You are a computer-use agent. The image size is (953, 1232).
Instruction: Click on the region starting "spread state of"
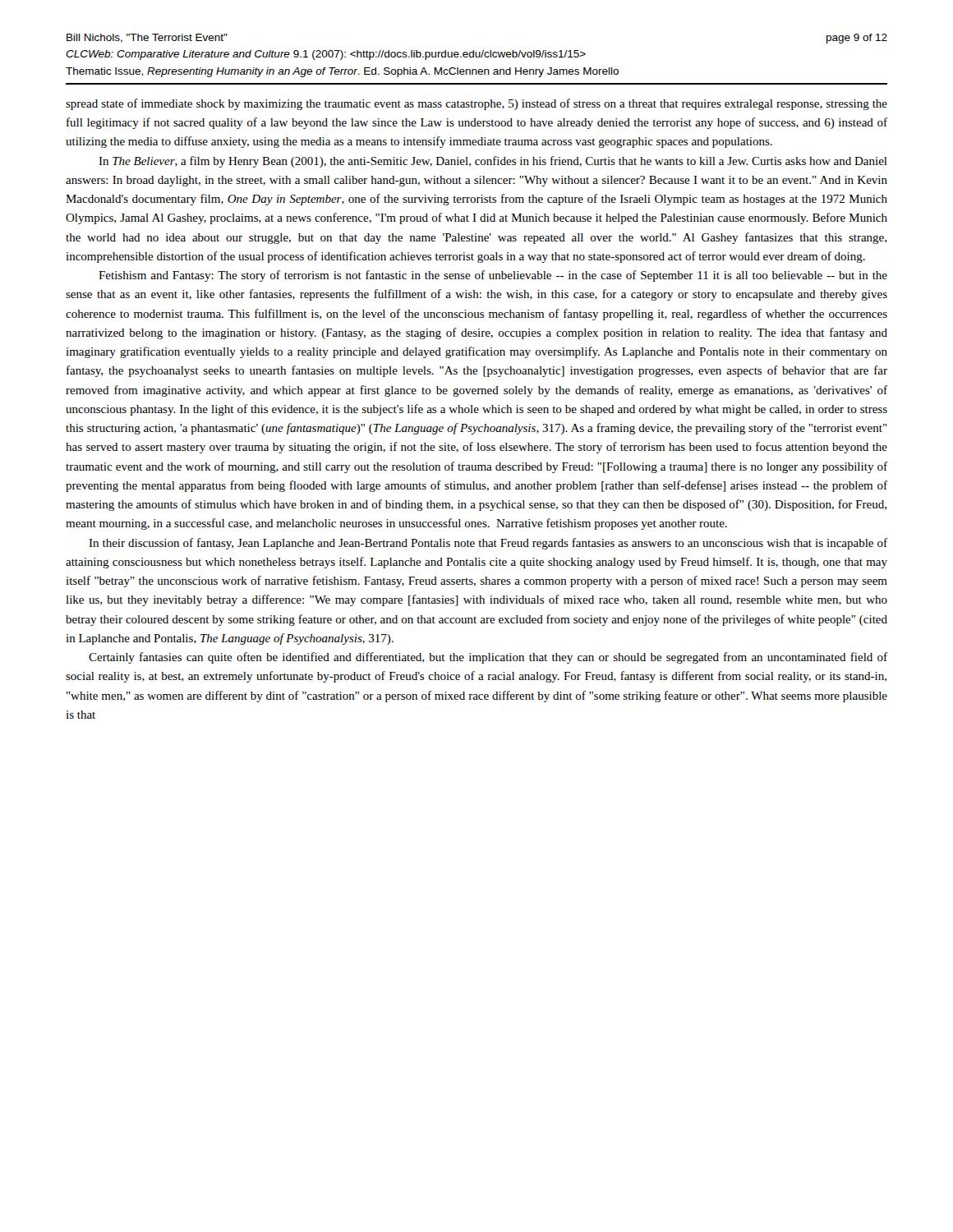click(x=476, y=123)
